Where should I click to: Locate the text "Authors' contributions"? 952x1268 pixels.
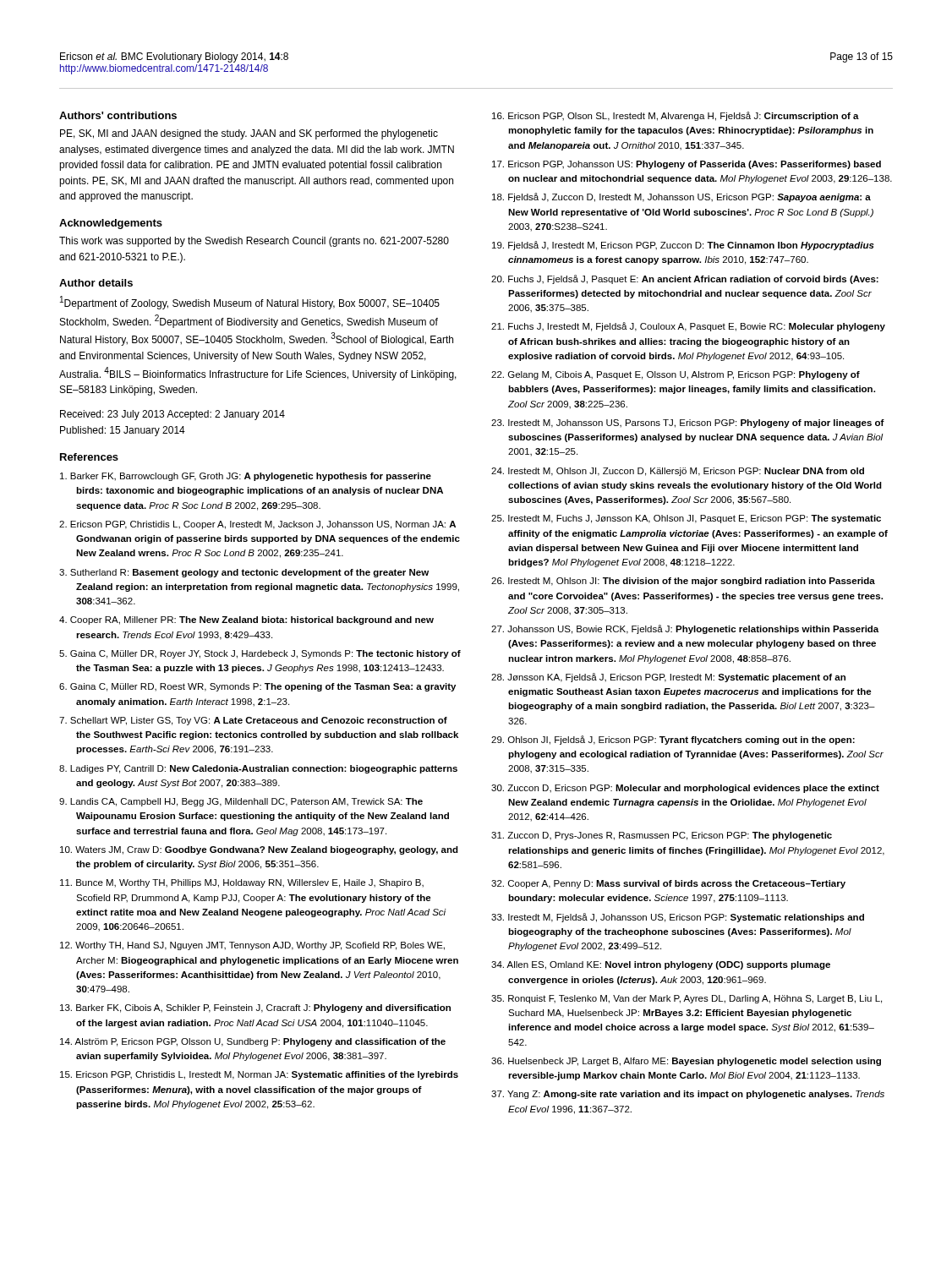coord(118,115)
